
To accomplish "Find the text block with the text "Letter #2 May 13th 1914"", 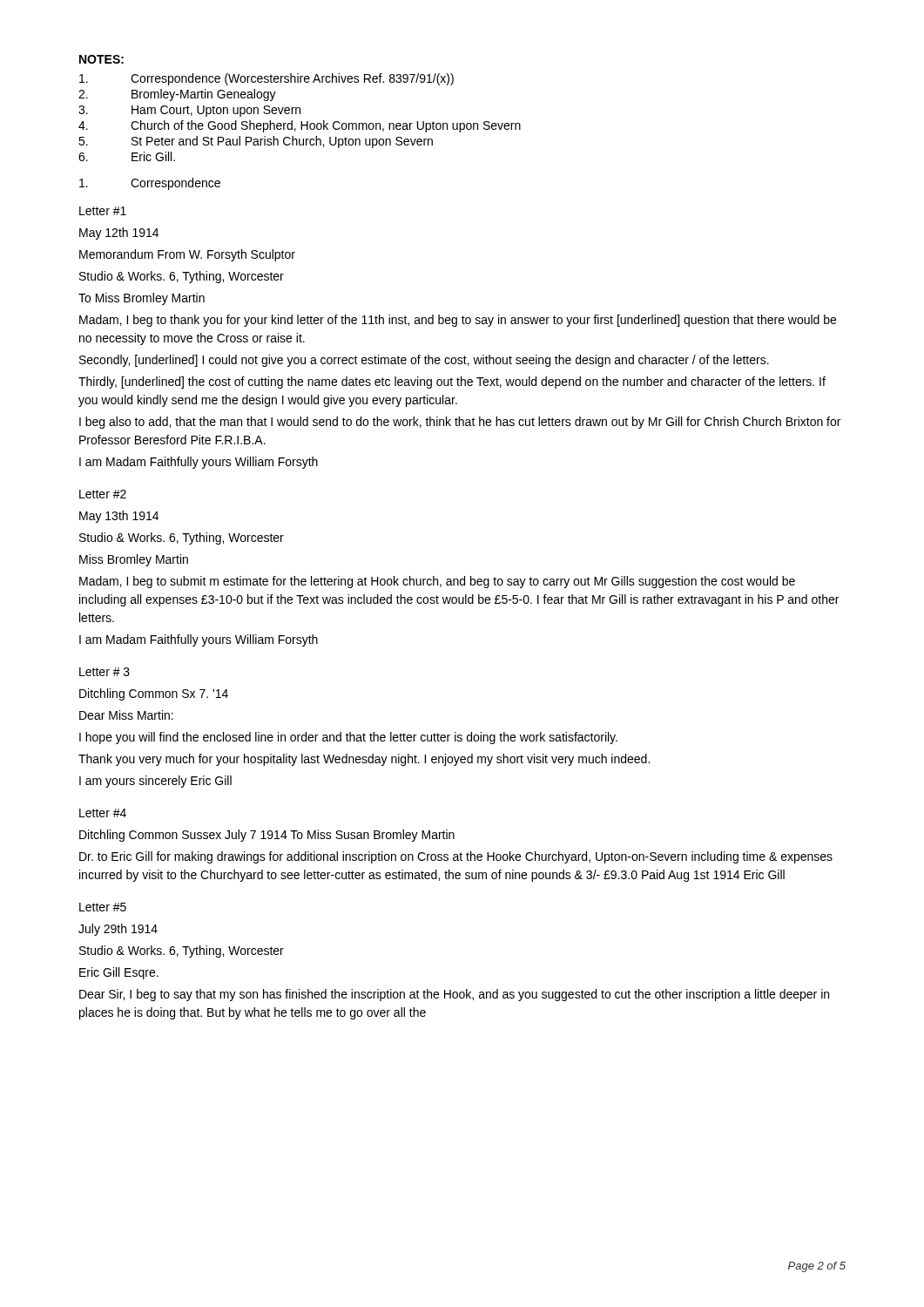I will pyautogui.click(x=462, y=567).
